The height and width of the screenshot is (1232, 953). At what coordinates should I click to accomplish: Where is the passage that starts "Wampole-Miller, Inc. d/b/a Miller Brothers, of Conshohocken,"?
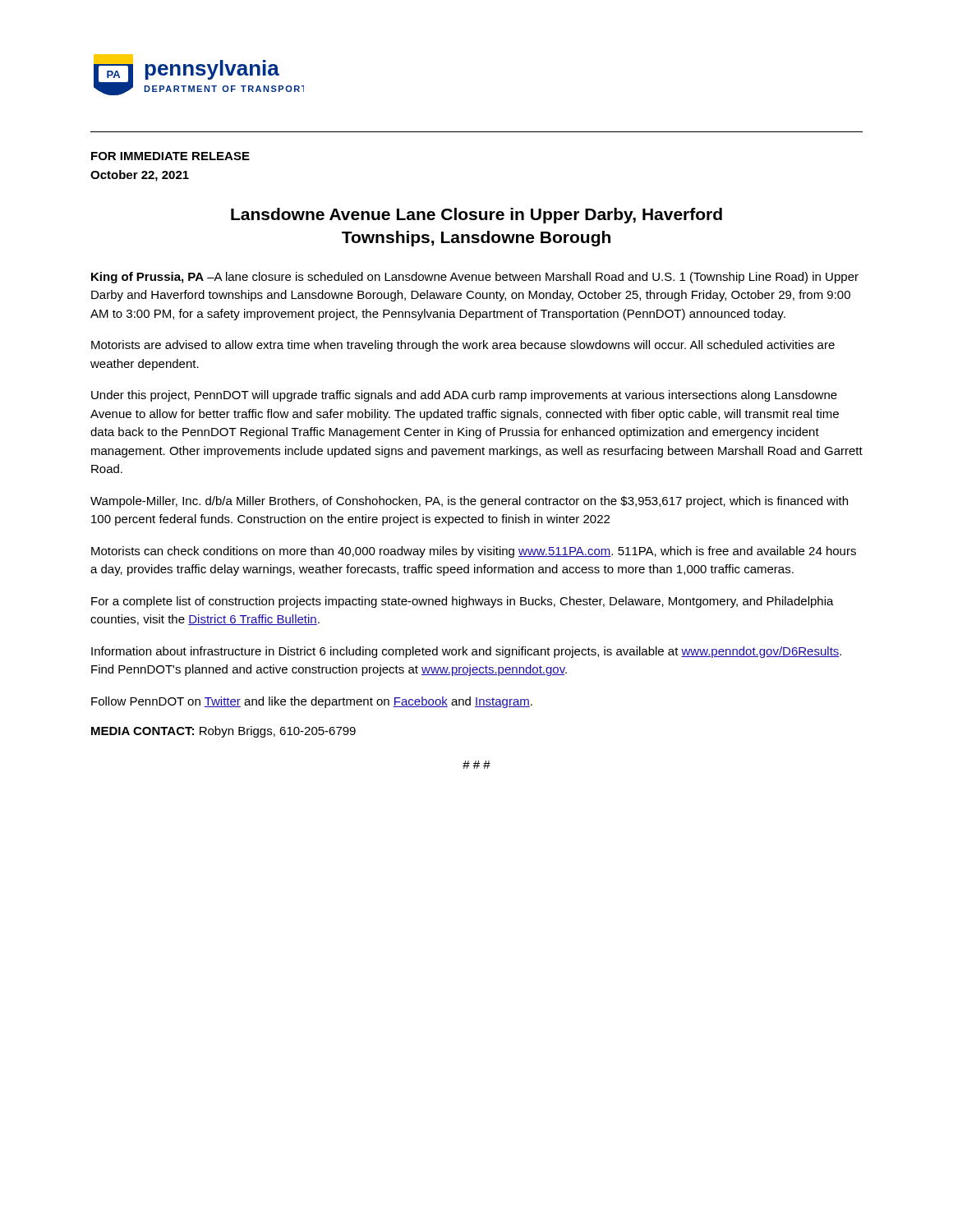click(469, 510)
